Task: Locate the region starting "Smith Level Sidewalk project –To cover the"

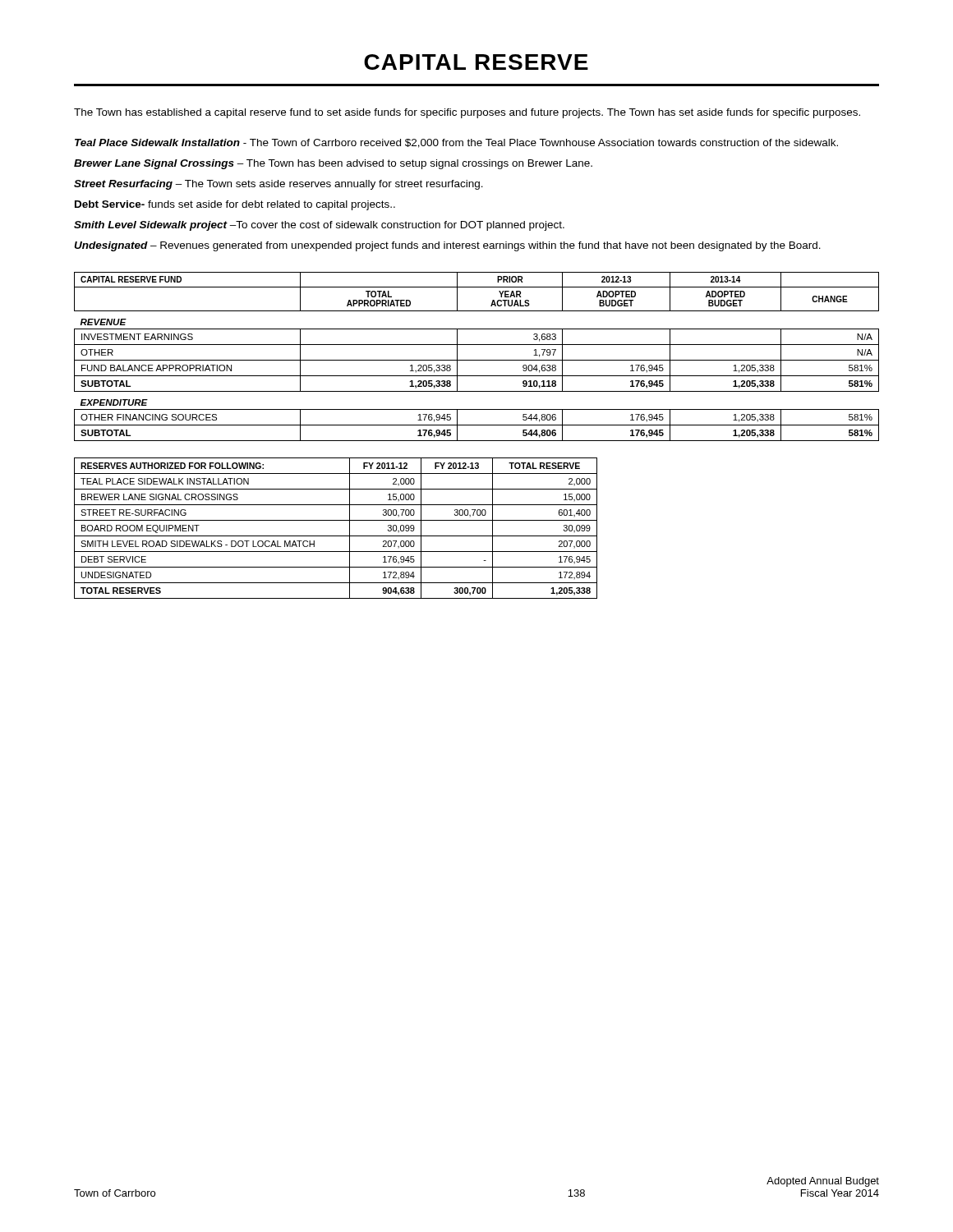Action: (x=319, y=224)
